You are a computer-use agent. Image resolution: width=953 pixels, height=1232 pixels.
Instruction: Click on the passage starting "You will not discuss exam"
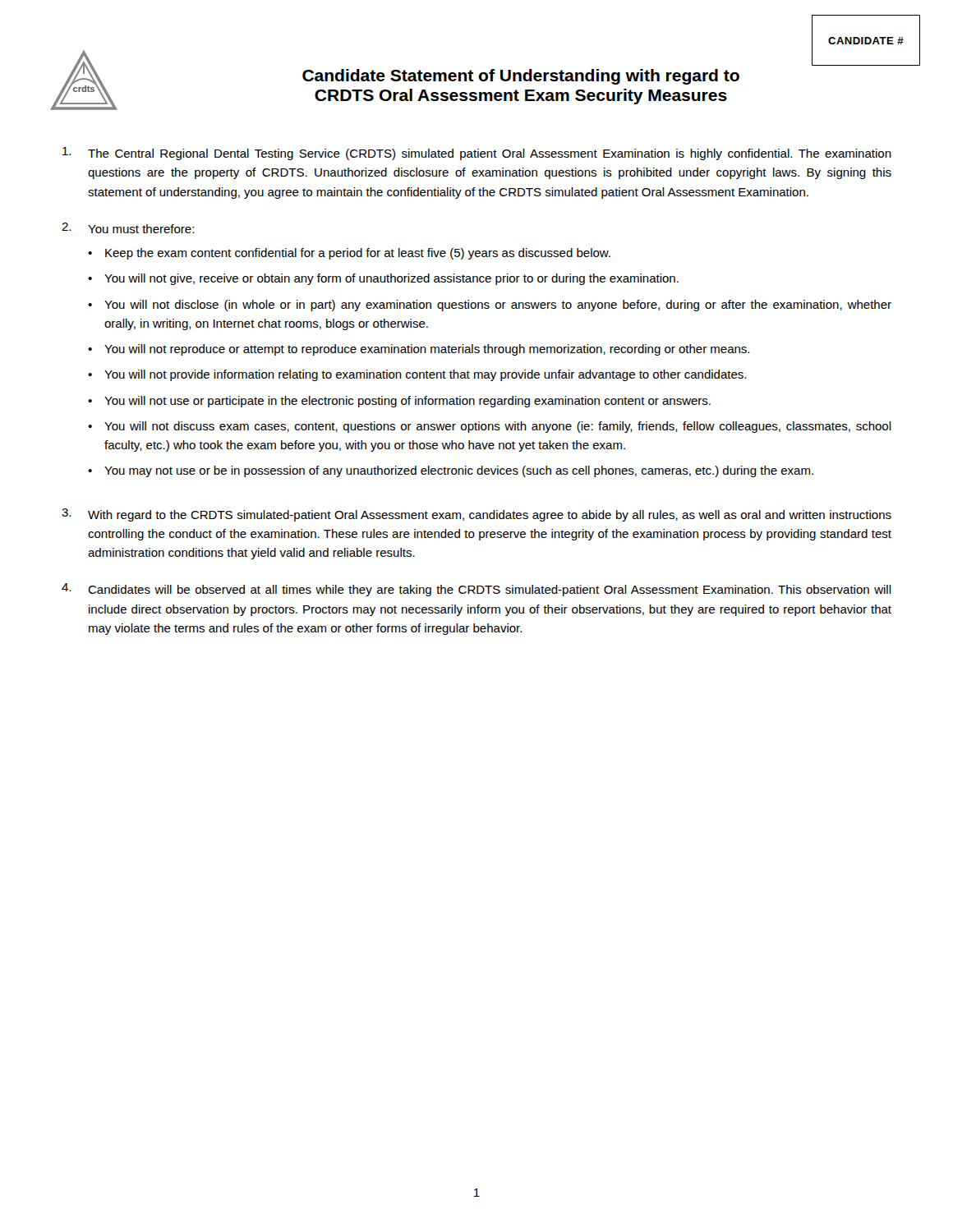coord(498,435)
